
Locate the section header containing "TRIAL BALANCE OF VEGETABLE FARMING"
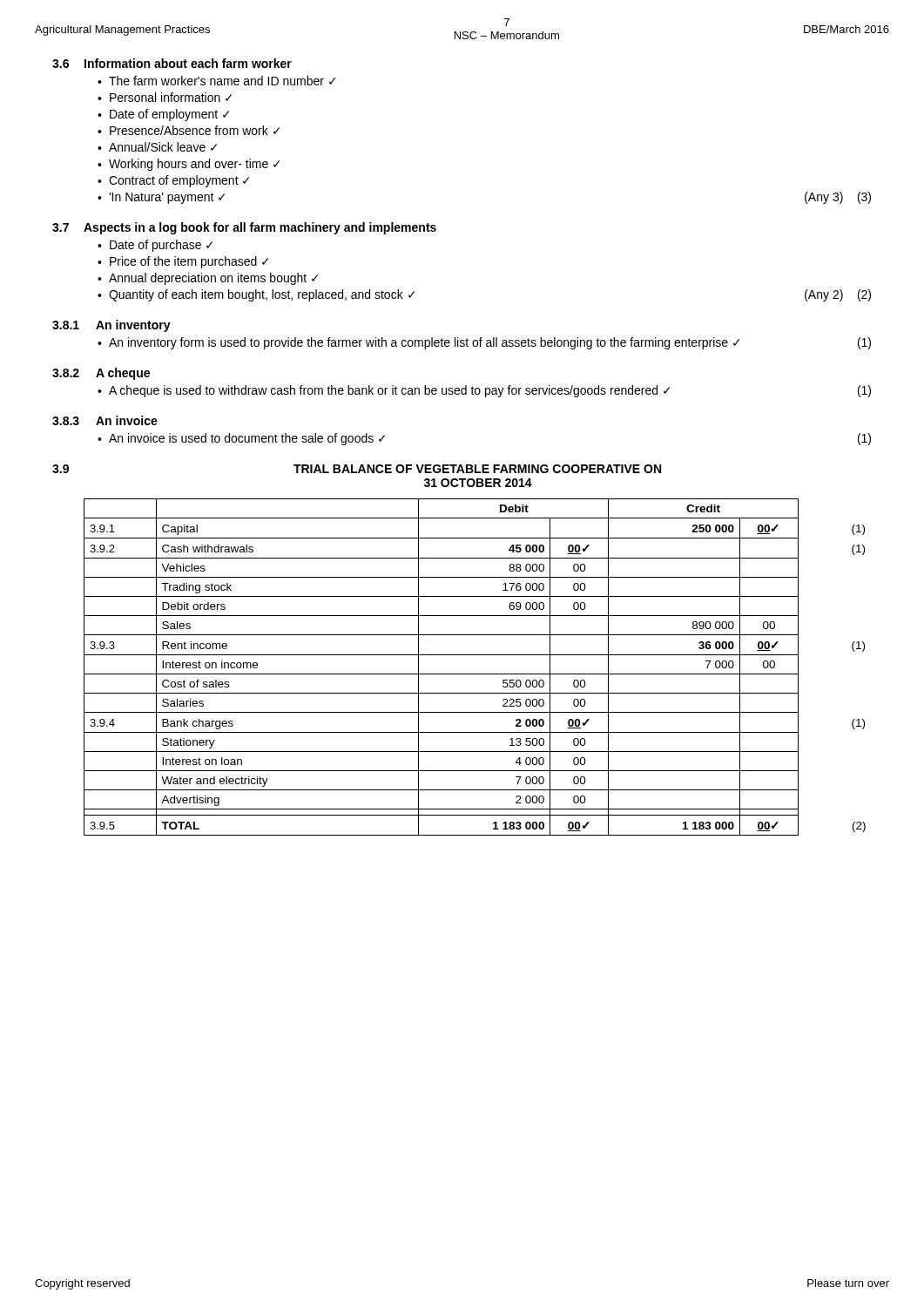pos(478,476)
